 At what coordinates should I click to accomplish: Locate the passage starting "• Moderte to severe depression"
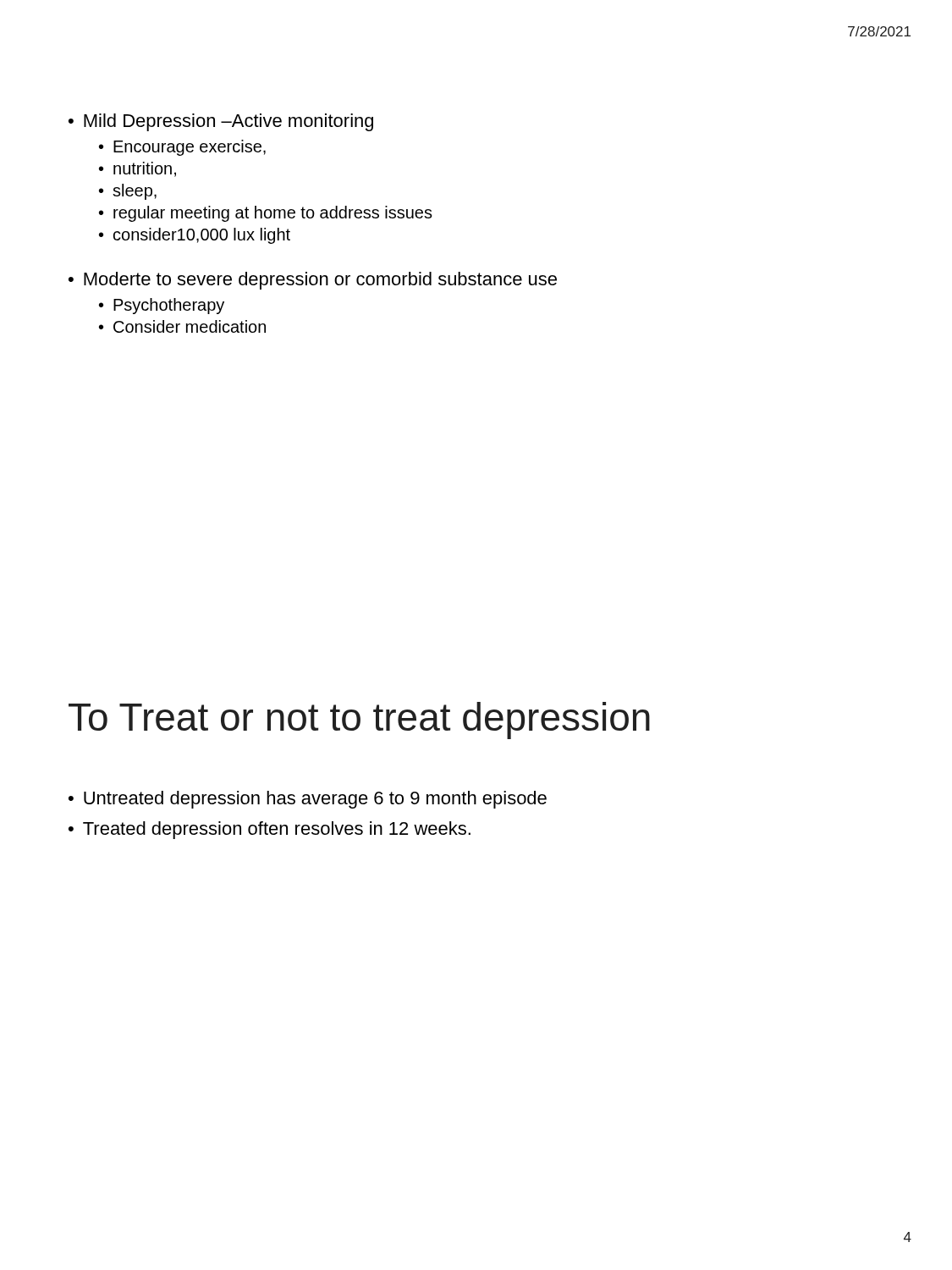pos(313,279)
